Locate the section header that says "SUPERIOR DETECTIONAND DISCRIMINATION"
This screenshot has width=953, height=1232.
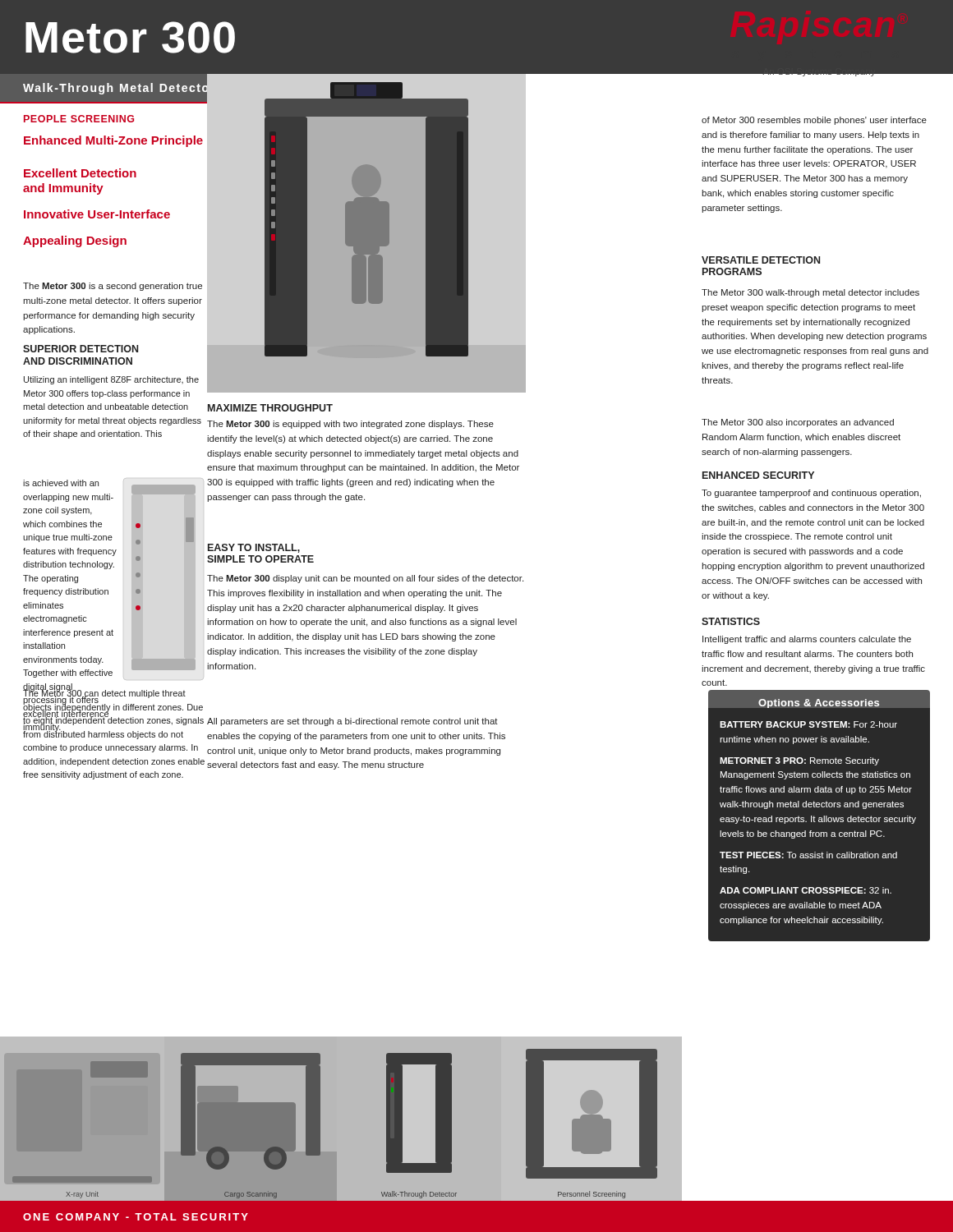tap(81, 355)
